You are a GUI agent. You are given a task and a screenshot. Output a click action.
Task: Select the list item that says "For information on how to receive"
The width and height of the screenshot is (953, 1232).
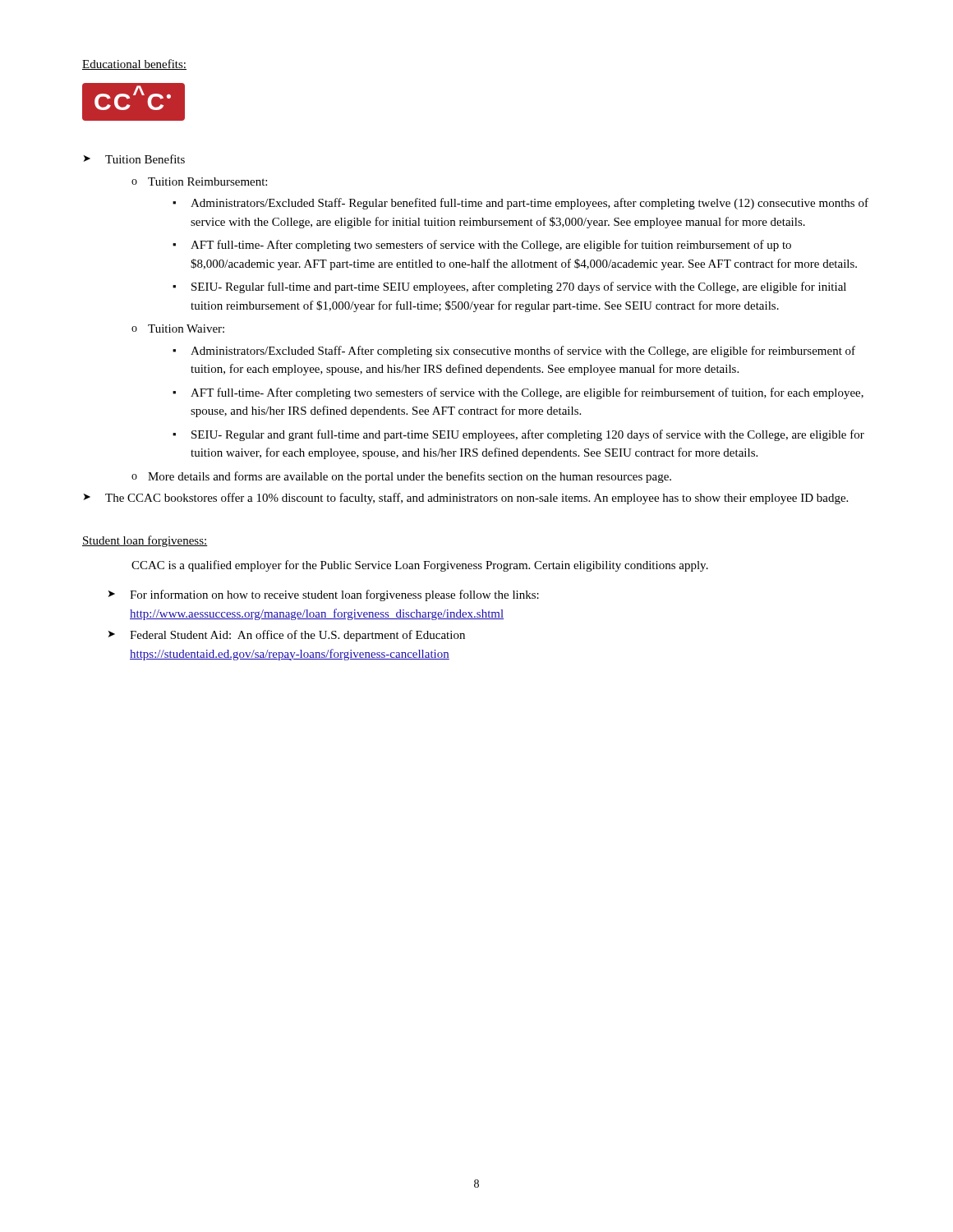pos(335,604)
